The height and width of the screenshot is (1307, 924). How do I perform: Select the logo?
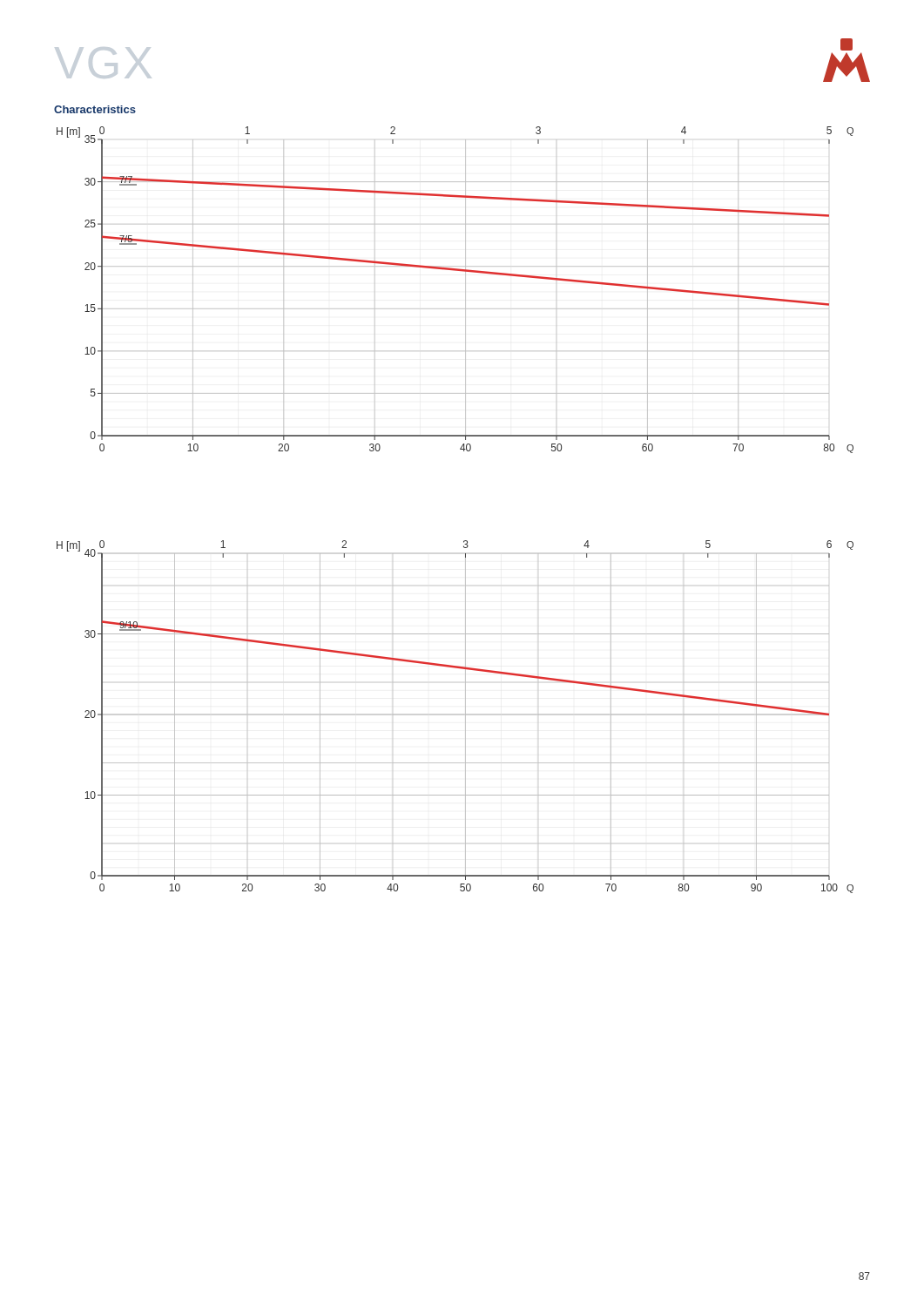tap(847, 60)
